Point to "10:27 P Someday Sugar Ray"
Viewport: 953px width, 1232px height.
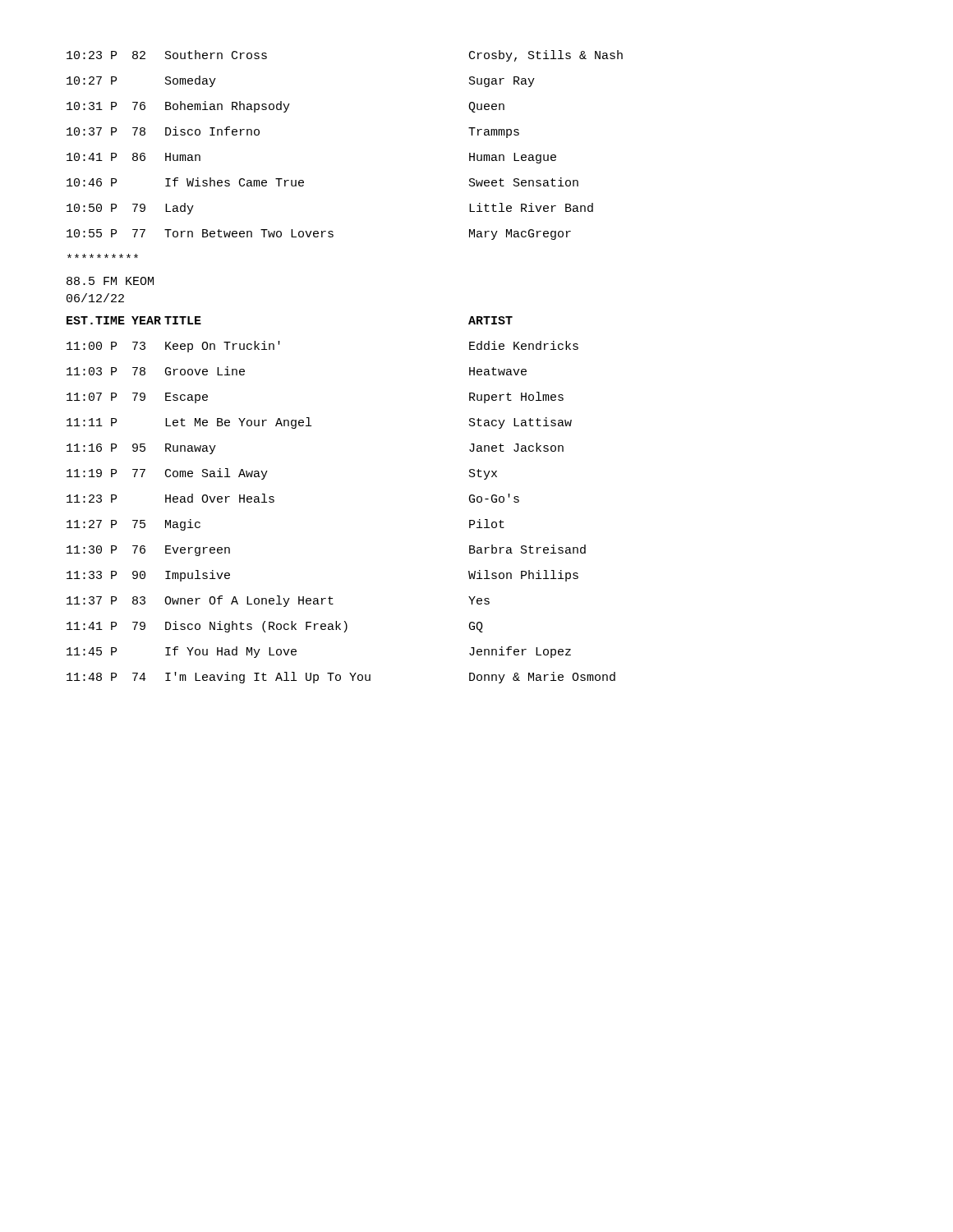pos(92,81)
